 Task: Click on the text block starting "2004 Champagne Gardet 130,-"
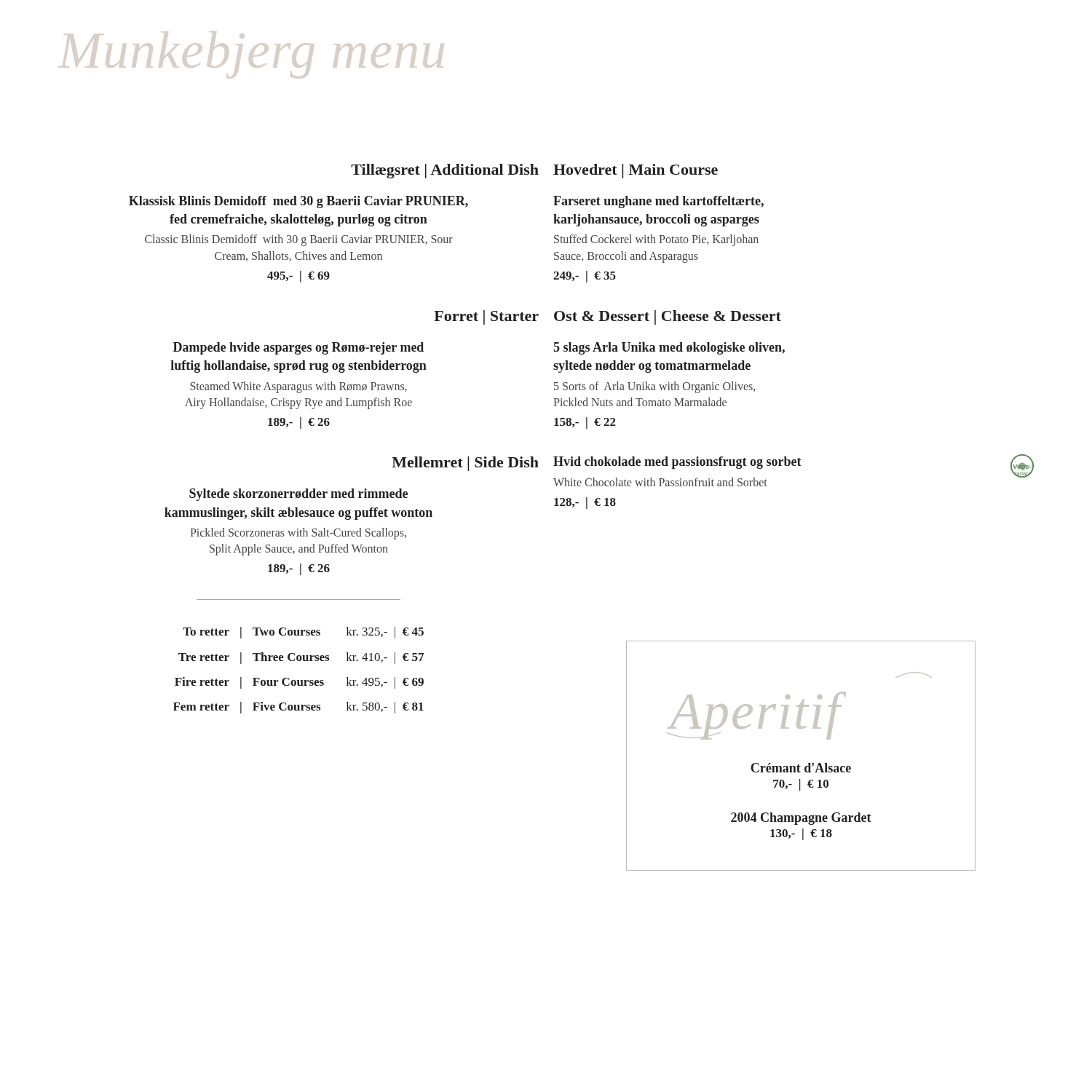coord(801,825)
